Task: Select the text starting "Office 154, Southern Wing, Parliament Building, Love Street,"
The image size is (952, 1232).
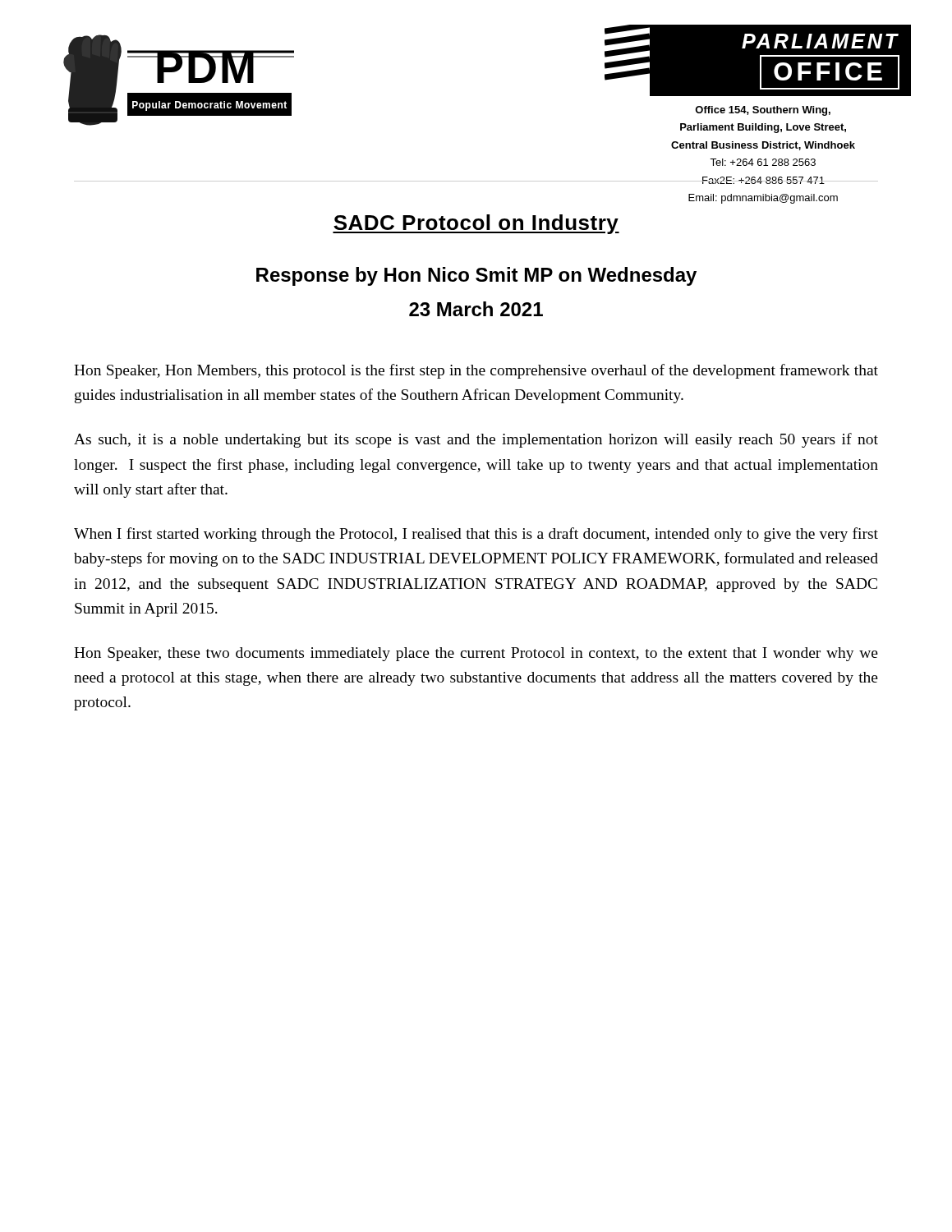Action: coord(763,154)
